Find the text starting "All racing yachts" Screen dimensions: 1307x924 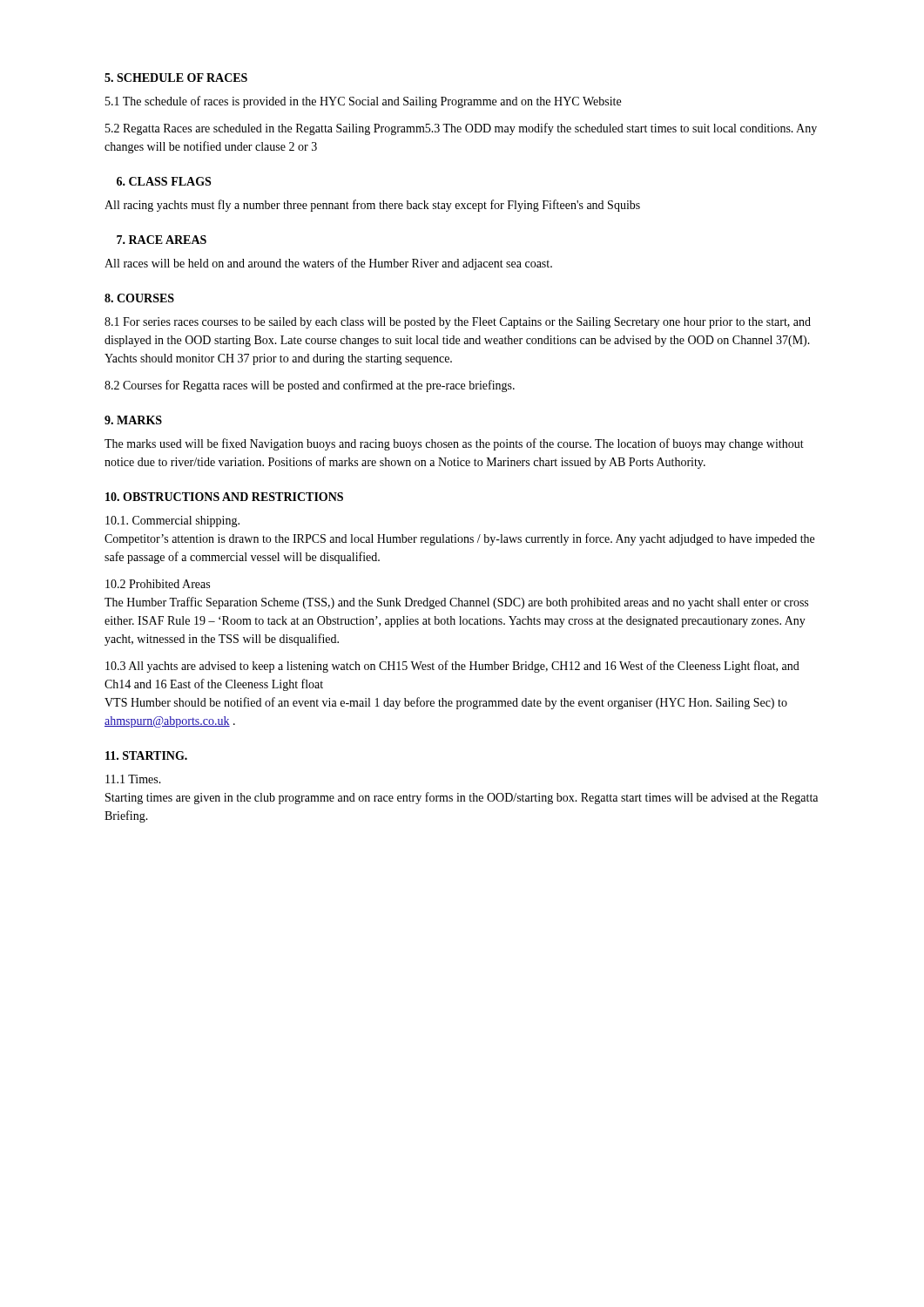[372, 205]
